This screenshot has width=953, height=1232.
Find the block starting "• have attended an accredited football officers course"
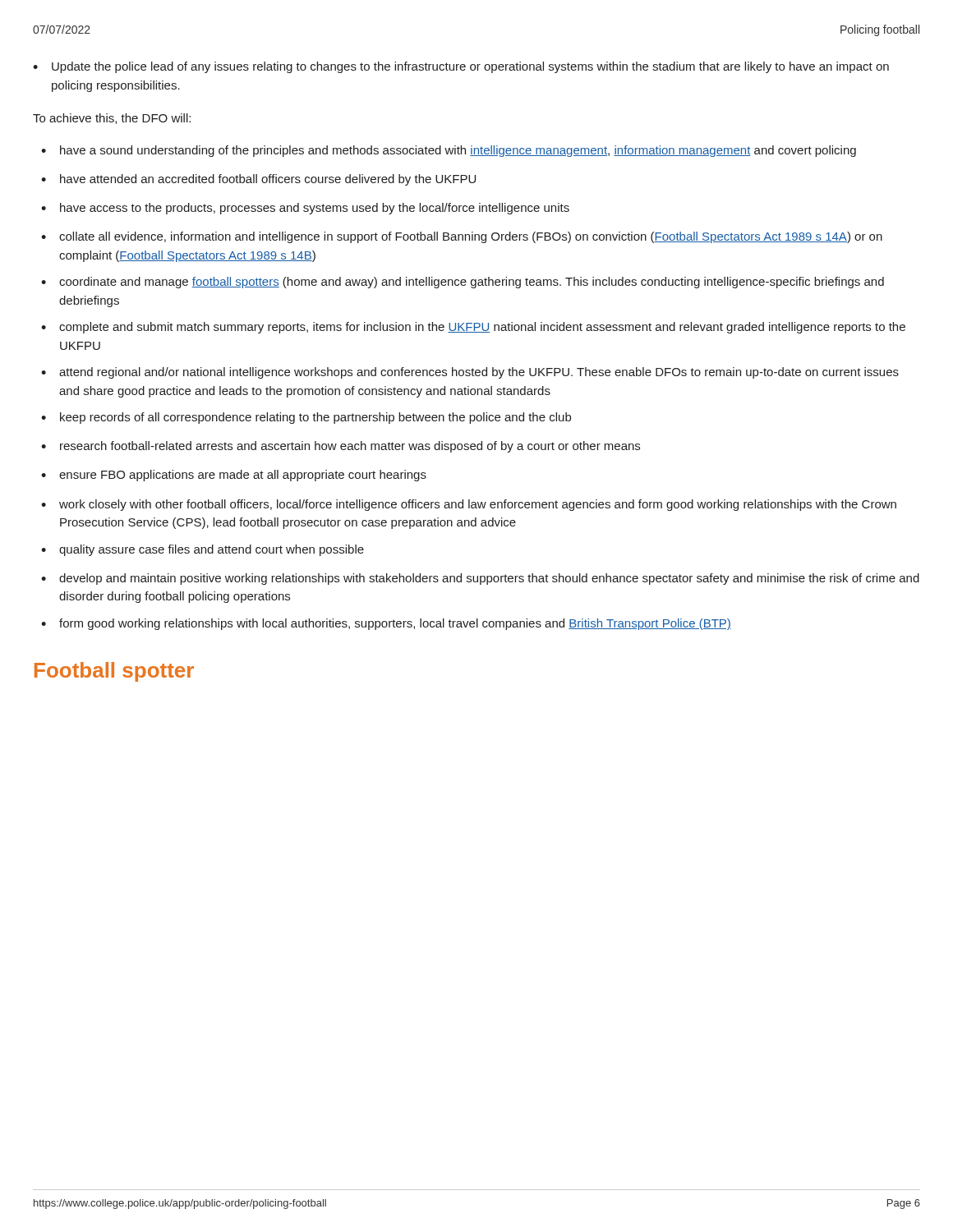pyautogui.click(x=481, y=180)
